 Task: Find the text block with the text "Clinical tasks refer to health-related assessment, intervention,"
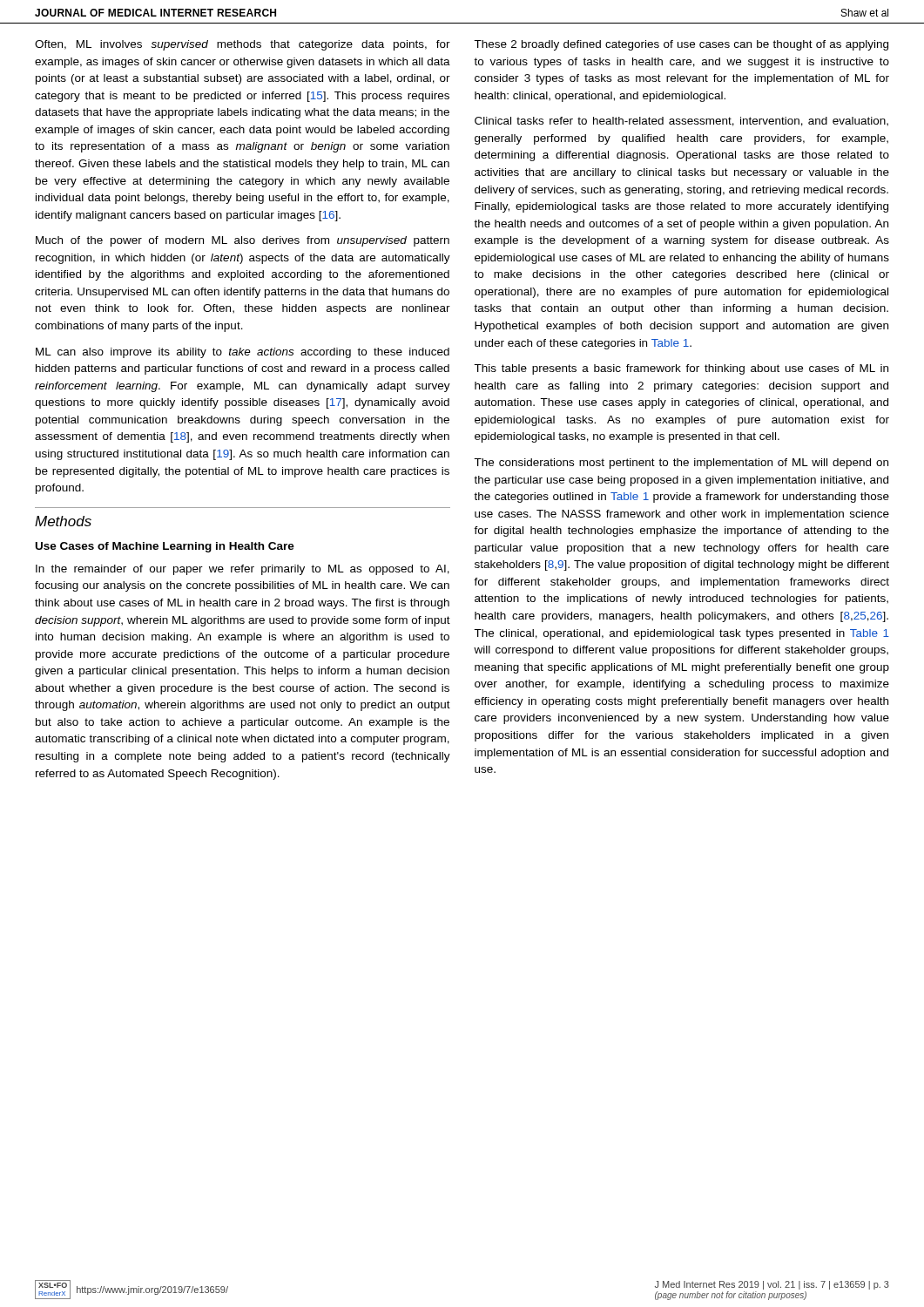[x=682, y=232]
